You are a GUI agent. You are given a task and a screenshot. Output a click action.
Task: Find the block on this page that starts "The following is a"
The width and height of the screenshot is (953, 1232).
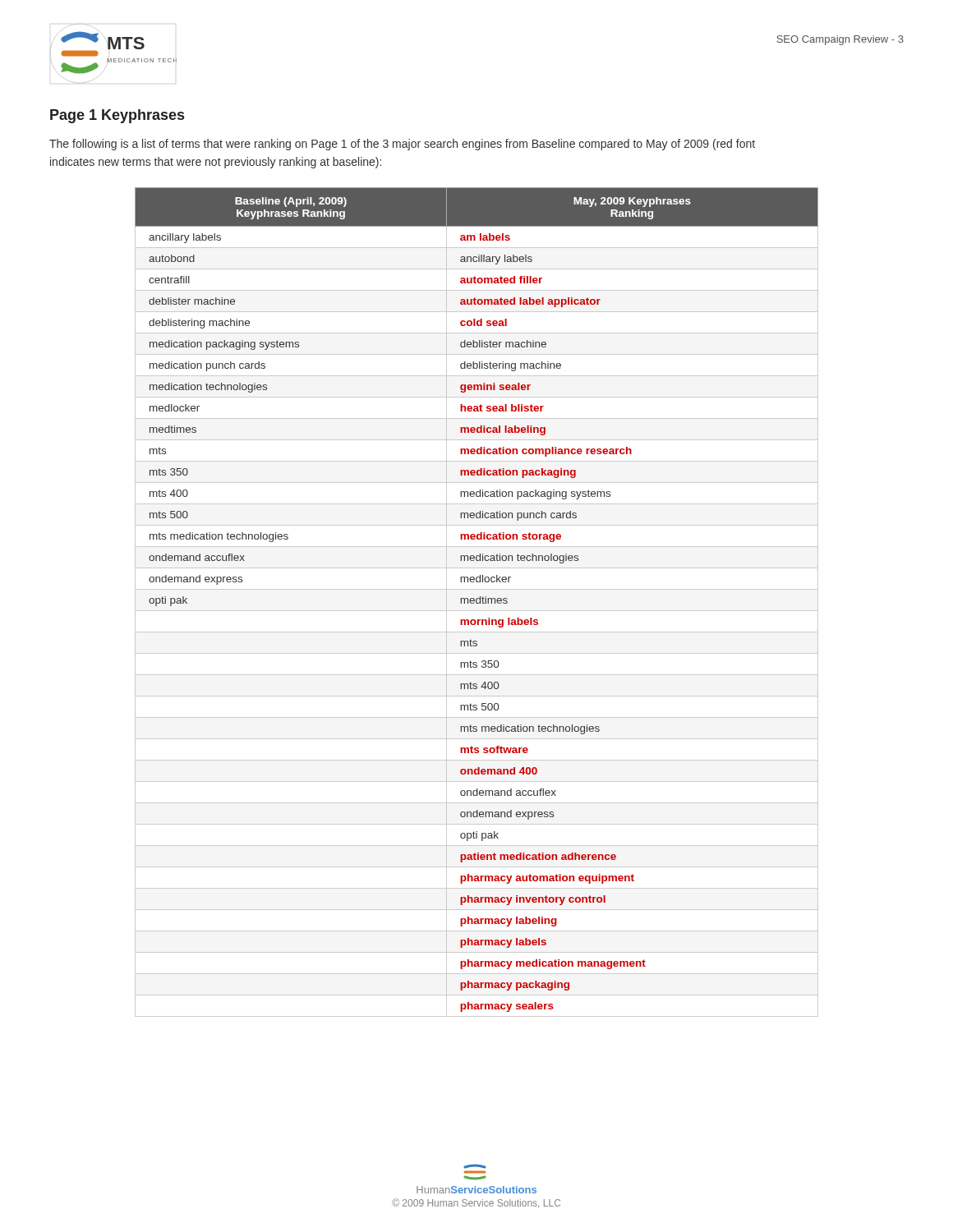point(402,153)
